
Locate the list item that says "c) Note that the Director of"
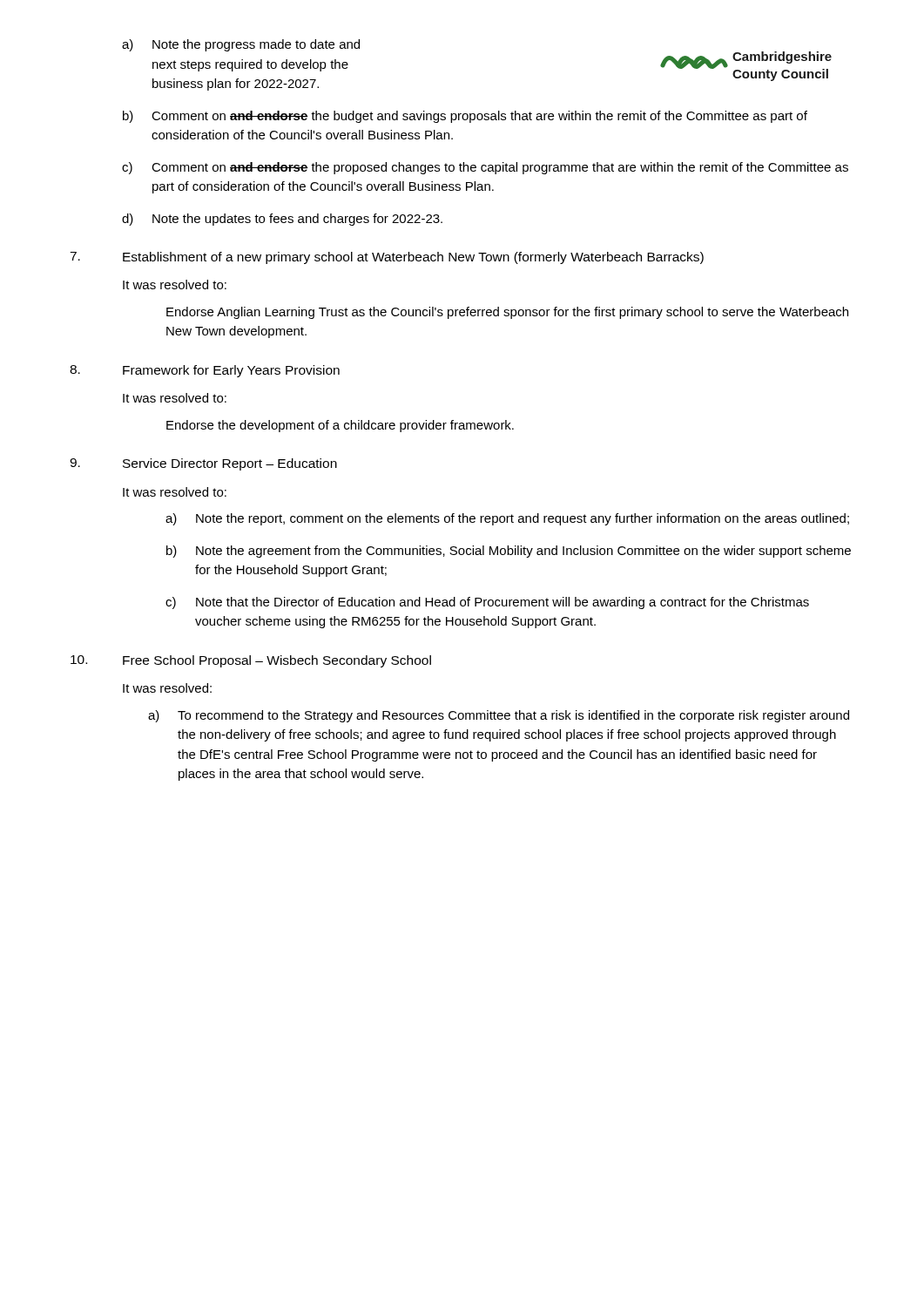tap(510, 612)
